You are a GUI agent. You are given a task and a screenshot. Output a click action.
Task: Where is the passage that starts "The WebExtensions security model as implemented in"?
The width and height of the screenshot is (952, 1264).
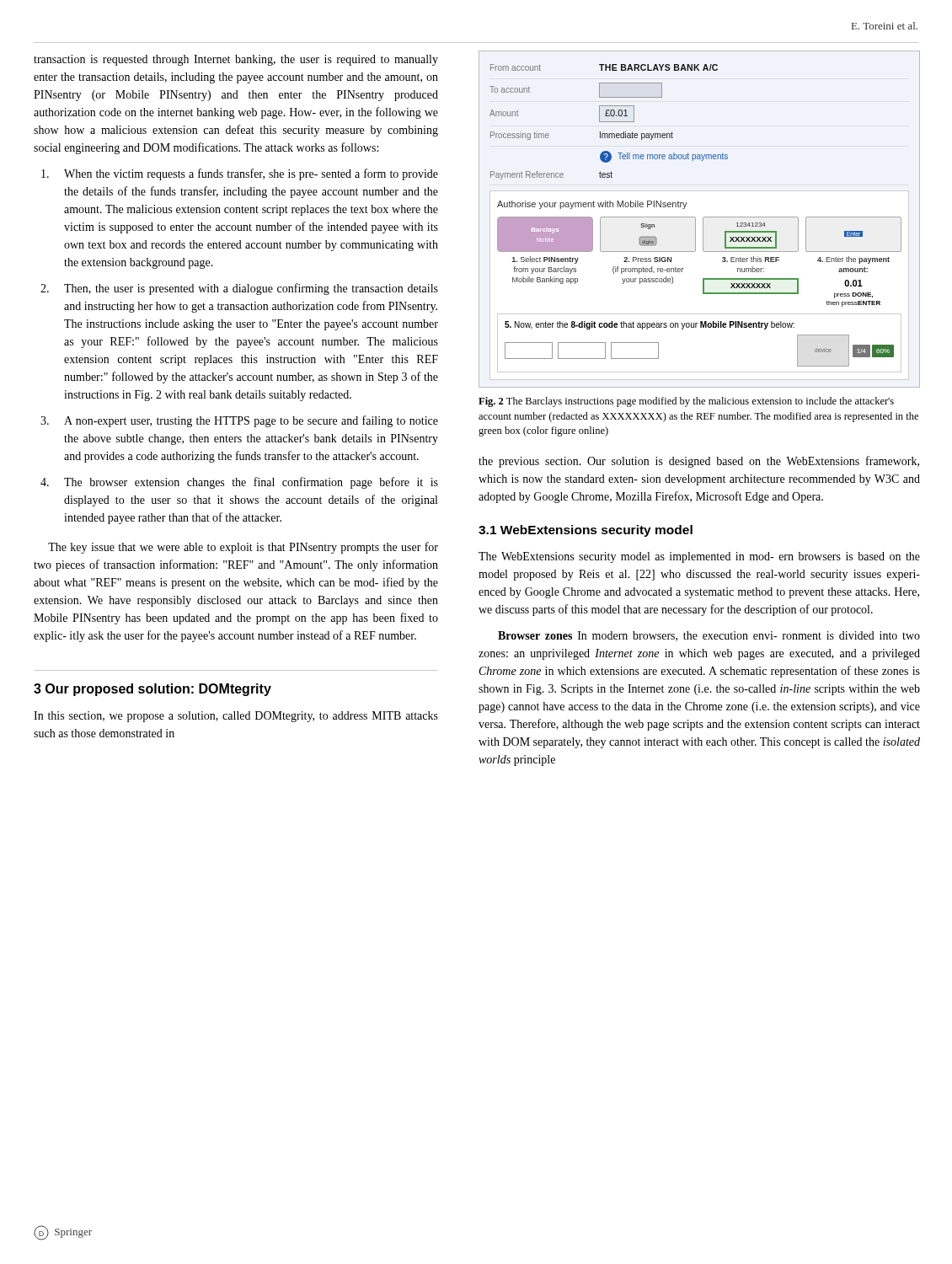(699, 583)
